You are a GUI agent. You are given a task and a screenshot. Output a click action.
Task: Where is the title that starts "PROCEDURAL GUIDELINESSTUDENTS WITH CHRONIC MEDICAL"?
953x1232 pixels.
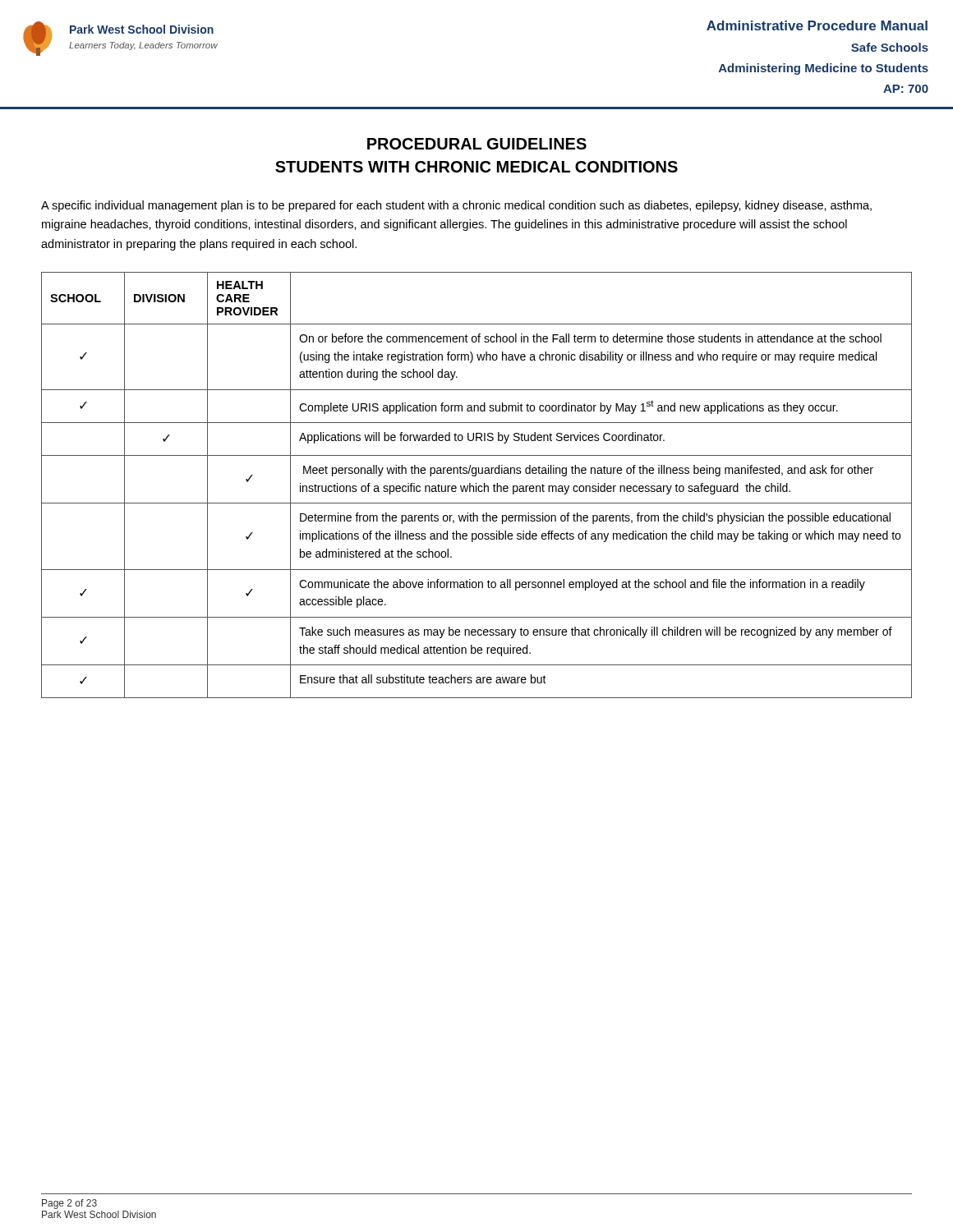(x=476, y=155)
